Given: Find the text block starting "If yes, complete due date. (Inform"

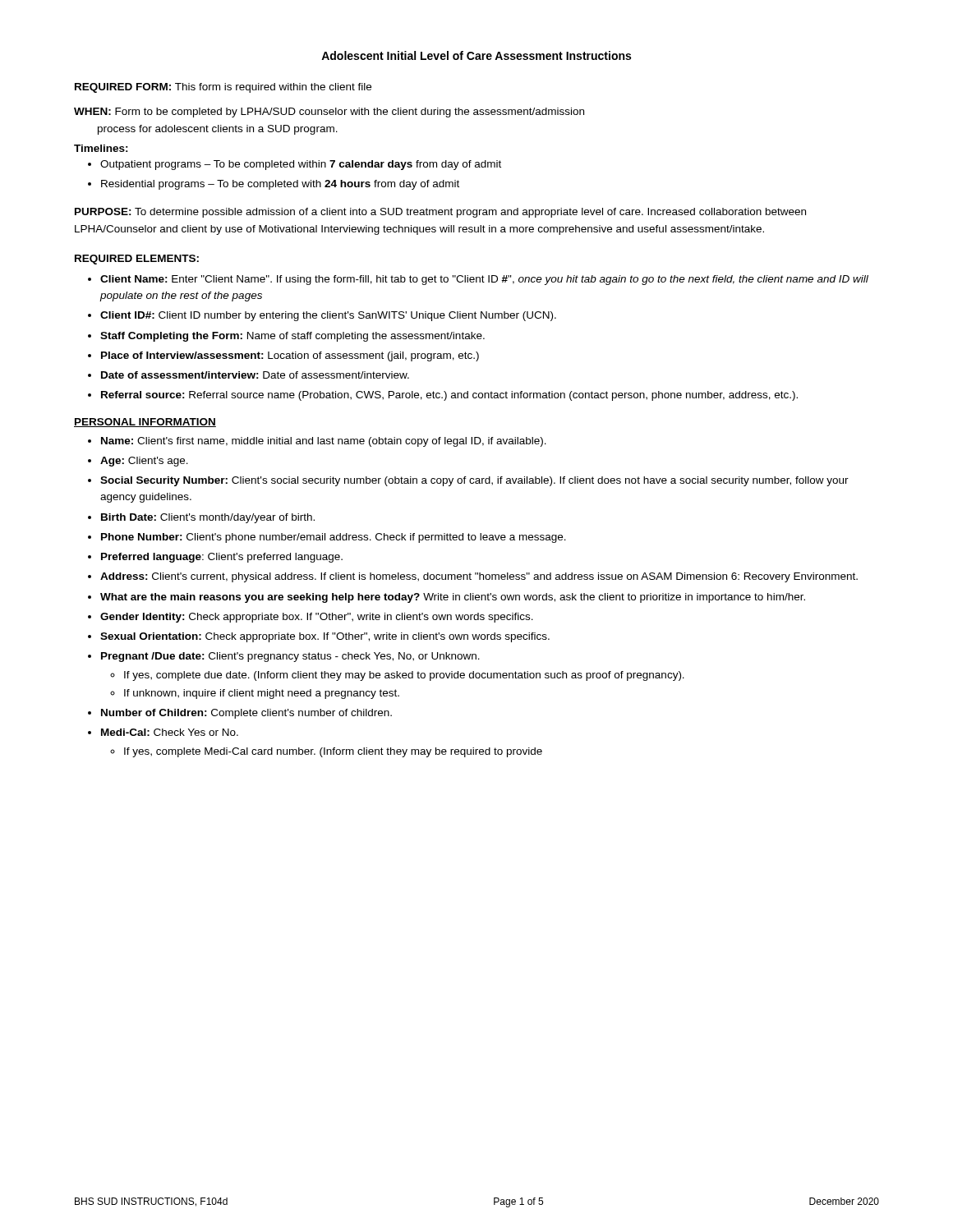Looking at the screenshot, I should tap(404, 674).
